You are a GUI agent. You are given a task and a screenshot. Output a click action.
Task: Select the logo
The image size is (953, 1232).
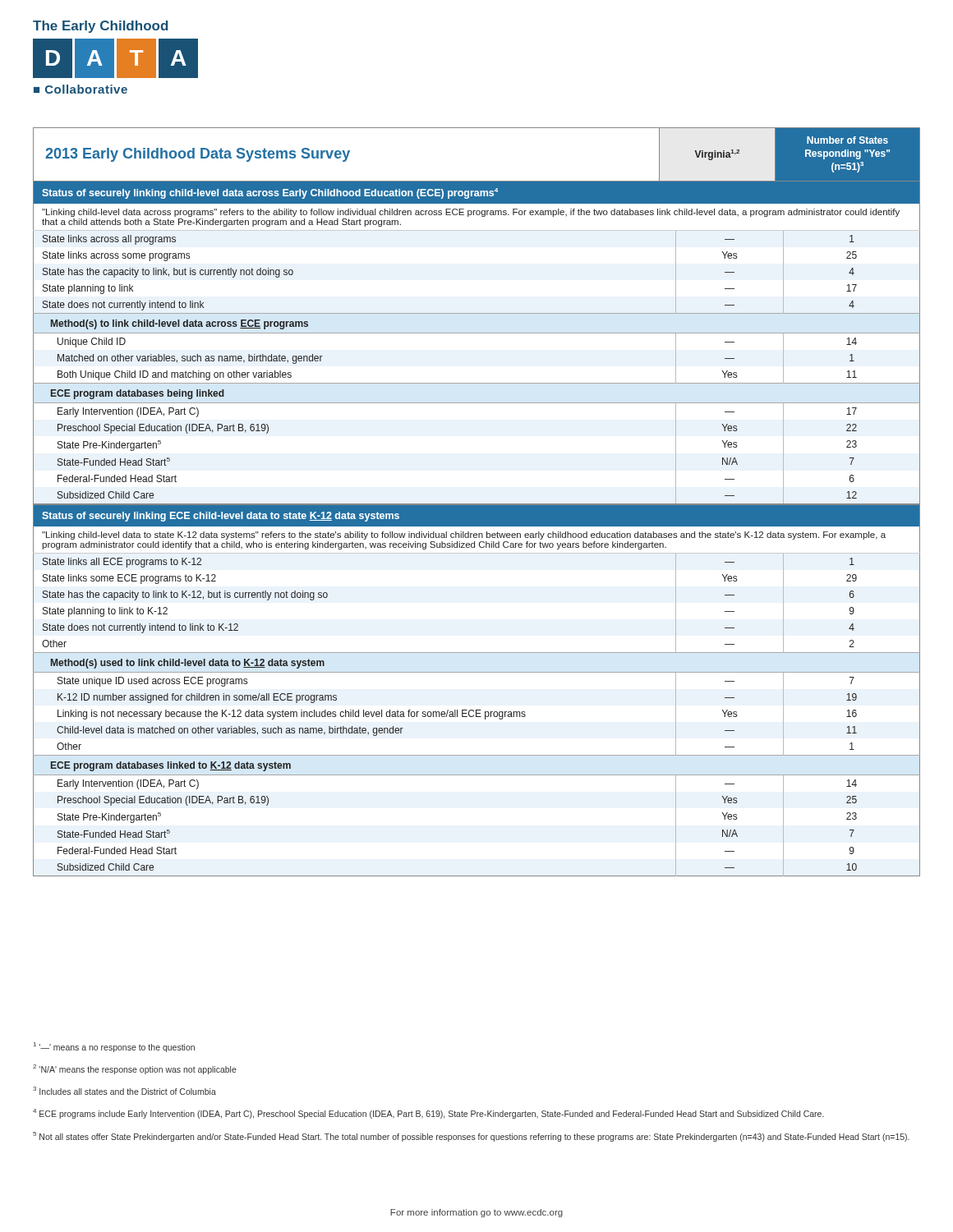[x=127, y=57]
